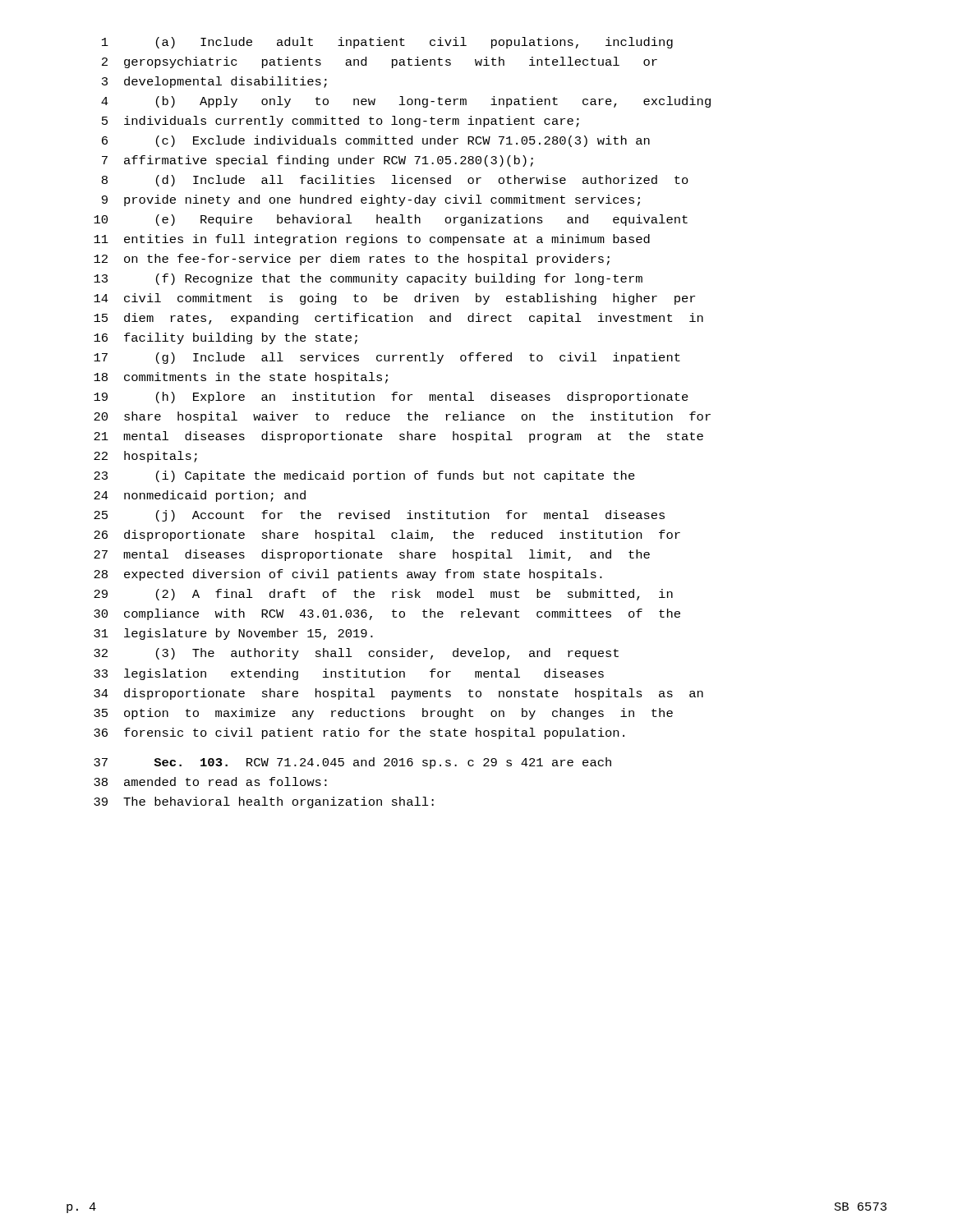The height and width of the screenshot is (1232, 953).
Task: Where is the passage that starts "26 disproportionate share hospital"?
Action: (x=476, y=536)
